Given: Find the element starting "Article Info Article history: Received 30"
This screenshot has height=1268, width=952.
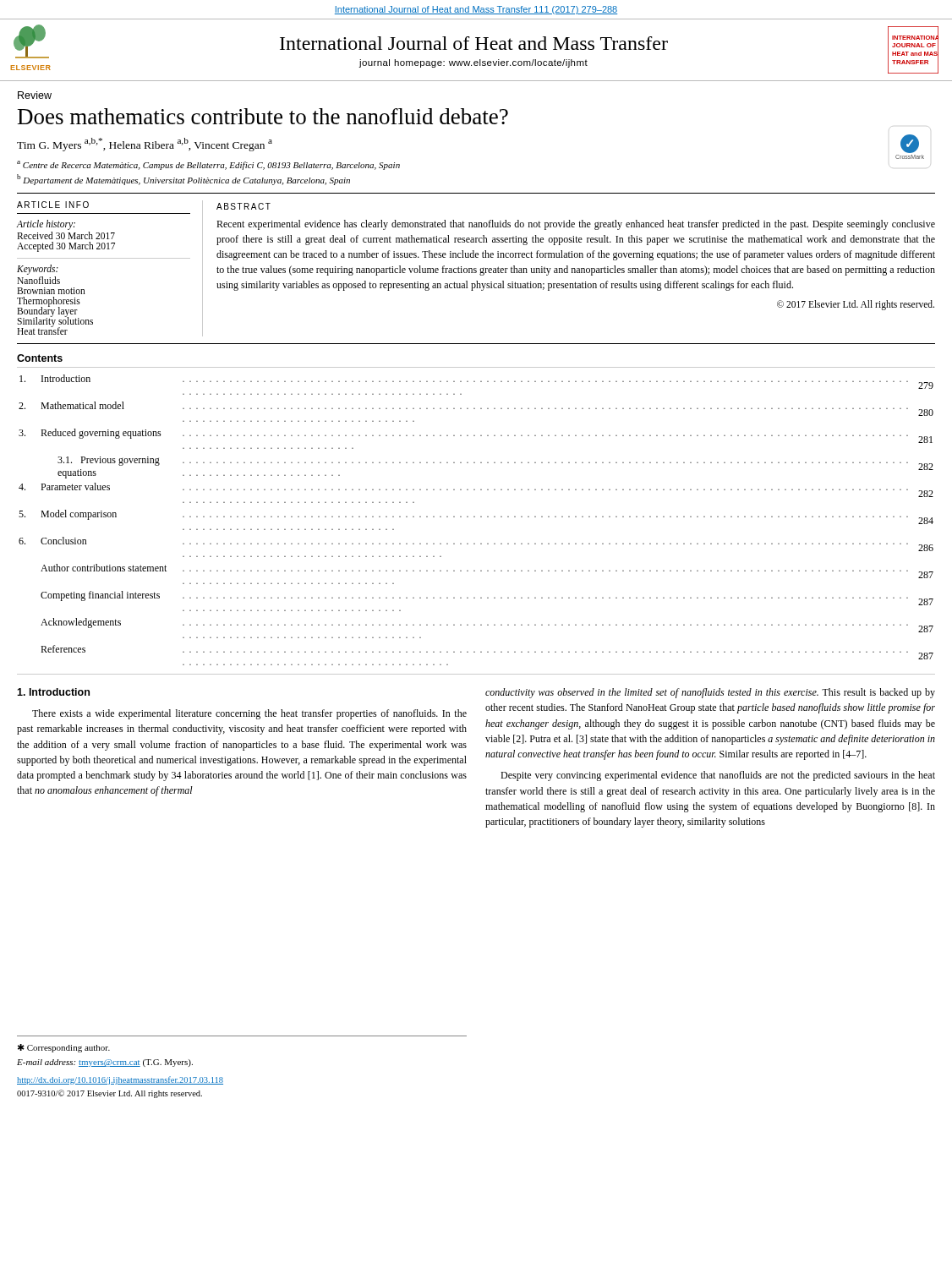Looking at the screenshot, I should click(x=104, y=269).
